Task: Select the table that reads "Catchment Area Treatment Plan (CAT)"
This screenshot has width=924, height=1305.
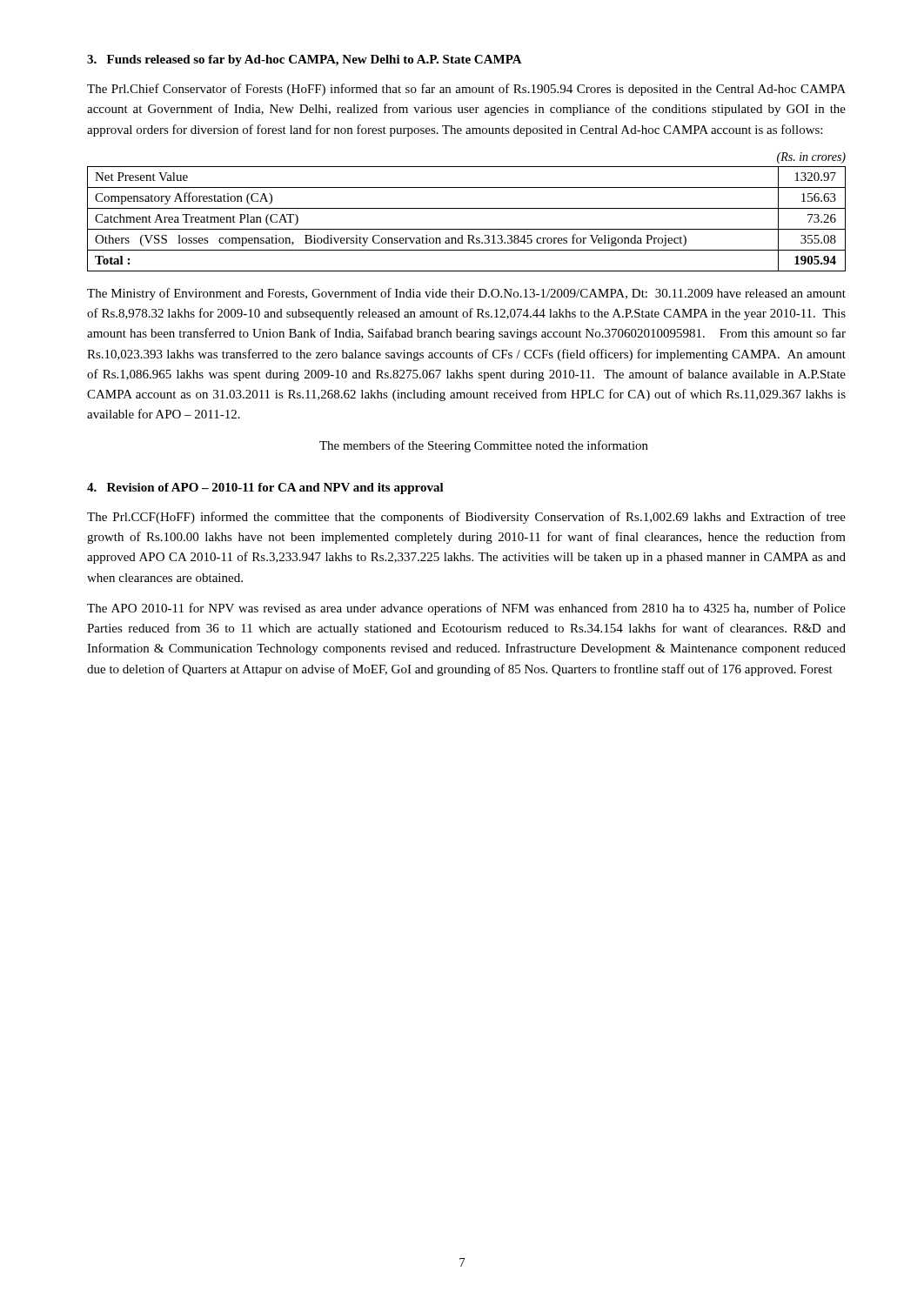Action: click(466, 211)
